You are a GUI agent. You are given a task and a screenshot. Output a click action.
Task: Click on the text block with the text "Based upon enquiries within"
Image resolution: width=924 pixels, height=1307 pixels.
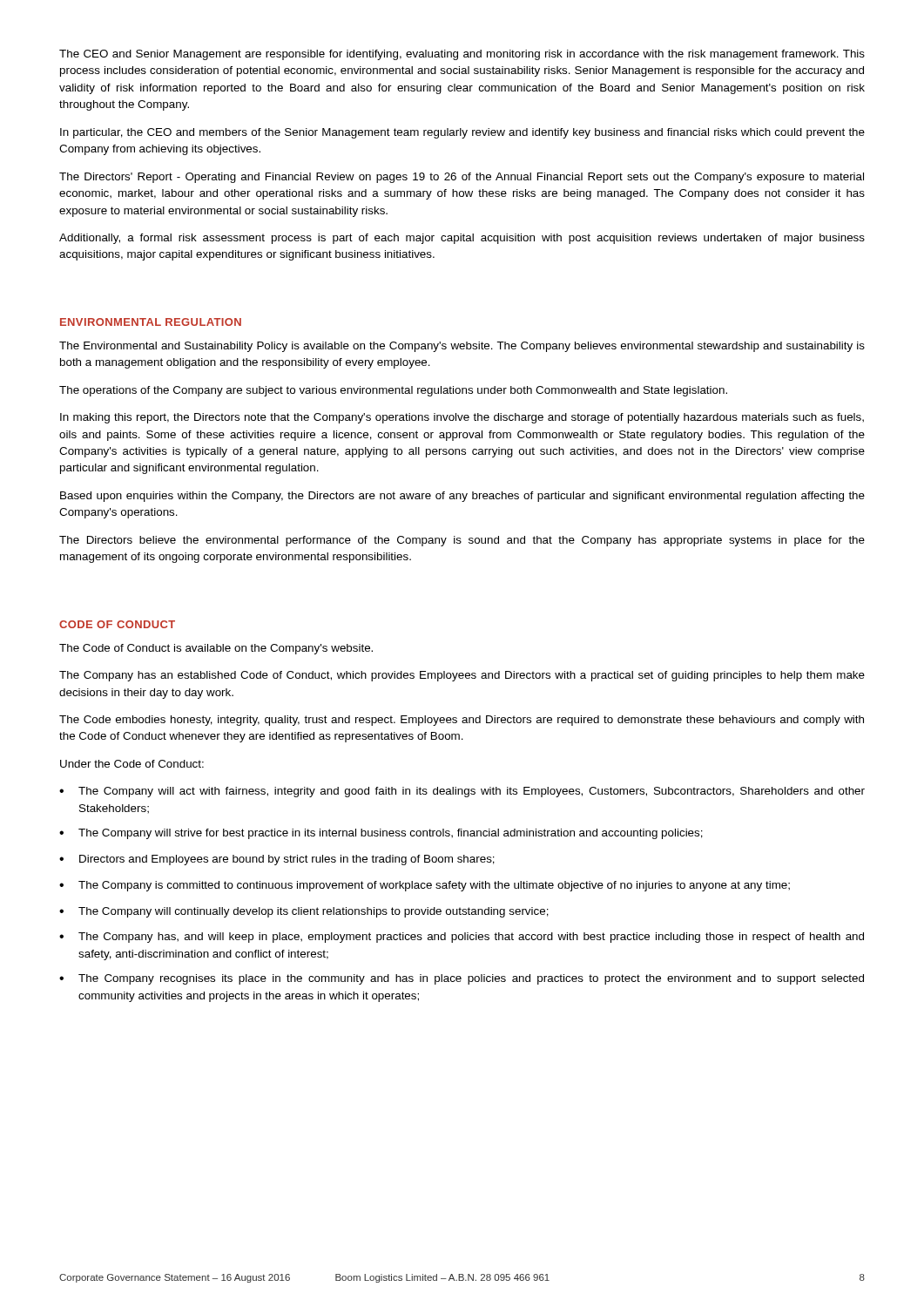[462, 504]
